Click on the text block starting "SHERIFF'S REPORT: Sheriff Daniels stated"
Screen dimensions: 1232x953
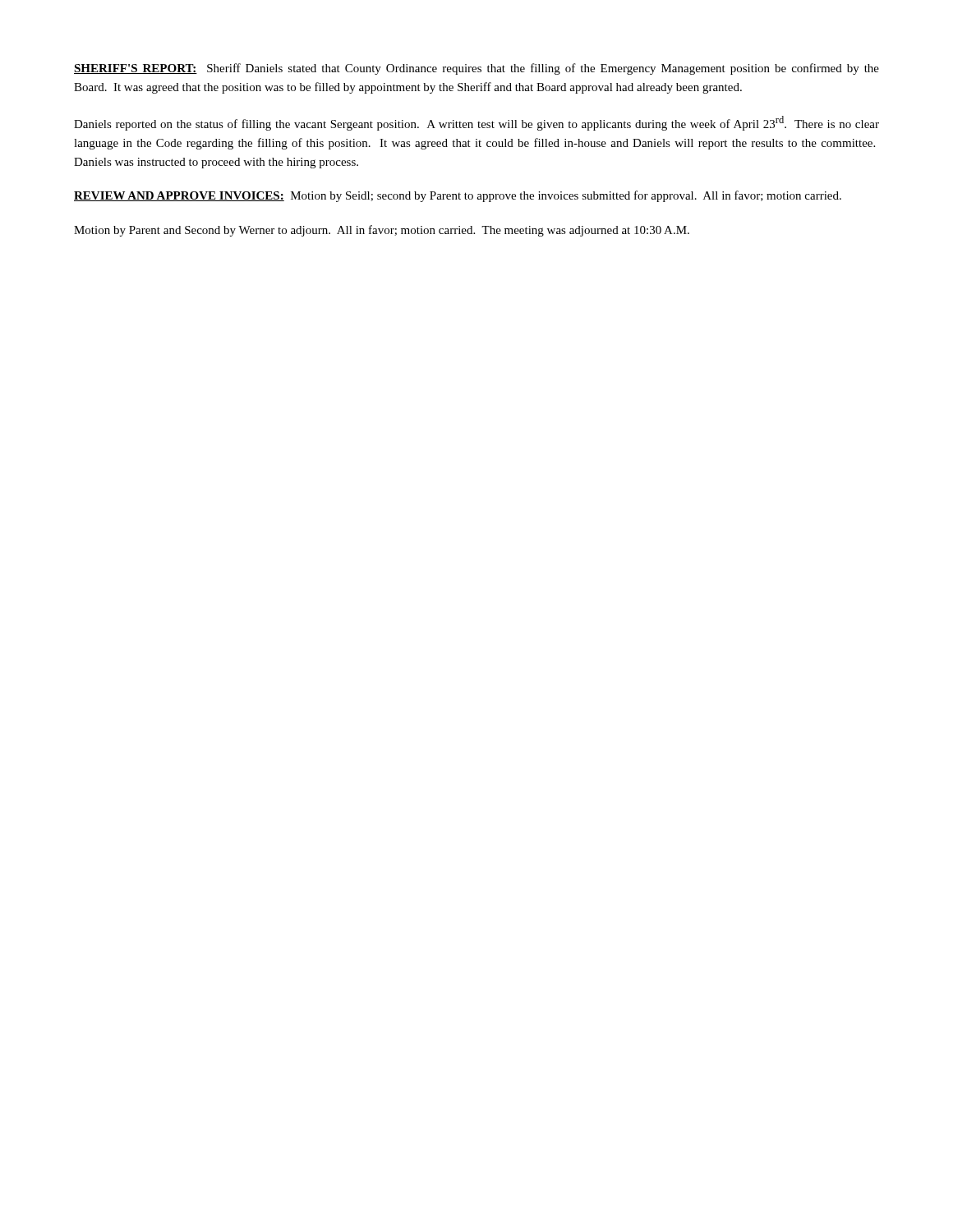coord(476,78)
